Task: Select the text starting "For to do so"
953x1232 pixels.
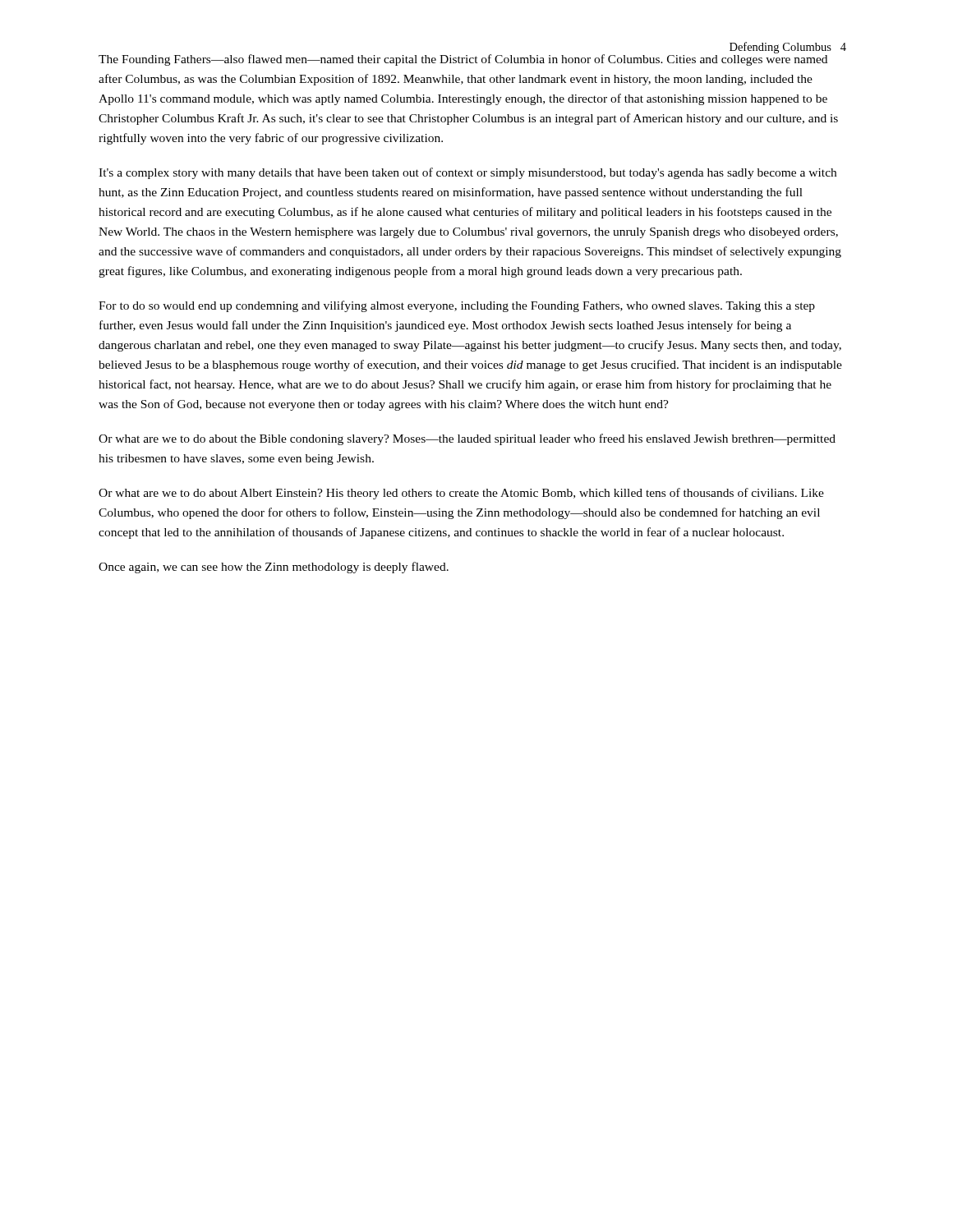Action: pyautogui.click(x=470, y=355)
